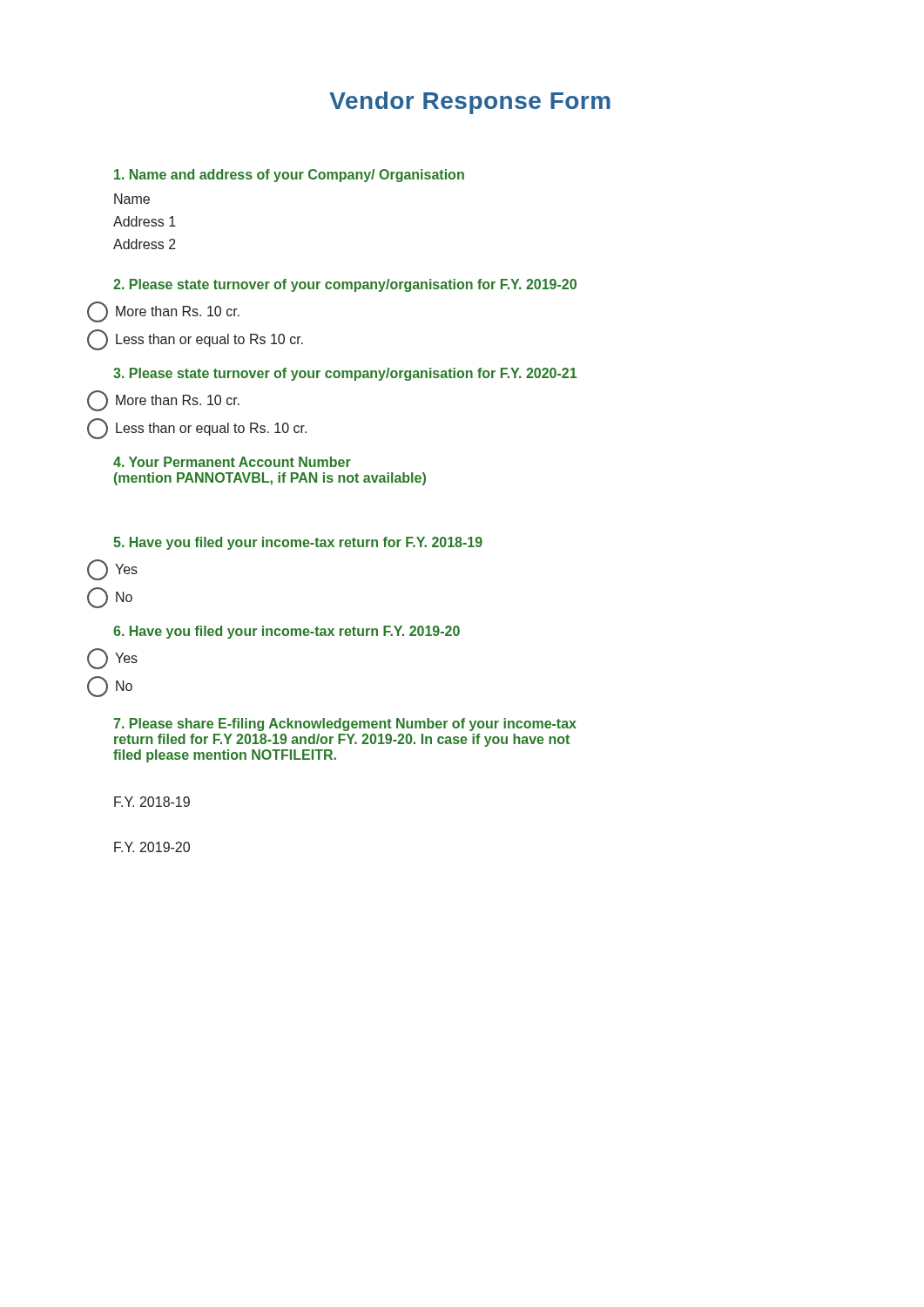Select the text block starting "3. Please state turnover of your company/organisation"
Screen dimensions: 1307x924
[x=345, y=373]
